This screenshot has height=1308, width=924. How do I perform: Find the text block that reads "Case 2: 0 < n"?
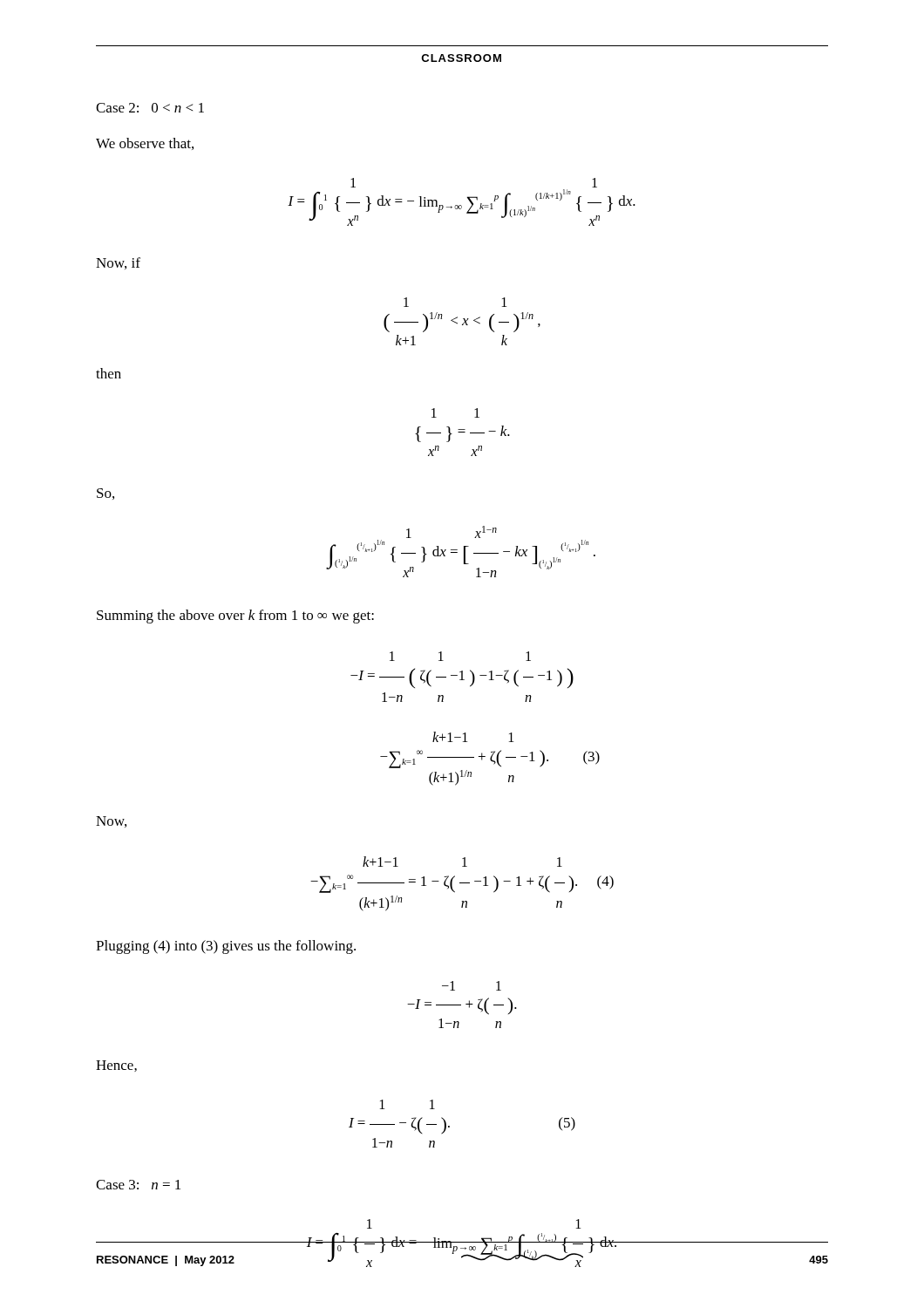click(x=150, y=108)
